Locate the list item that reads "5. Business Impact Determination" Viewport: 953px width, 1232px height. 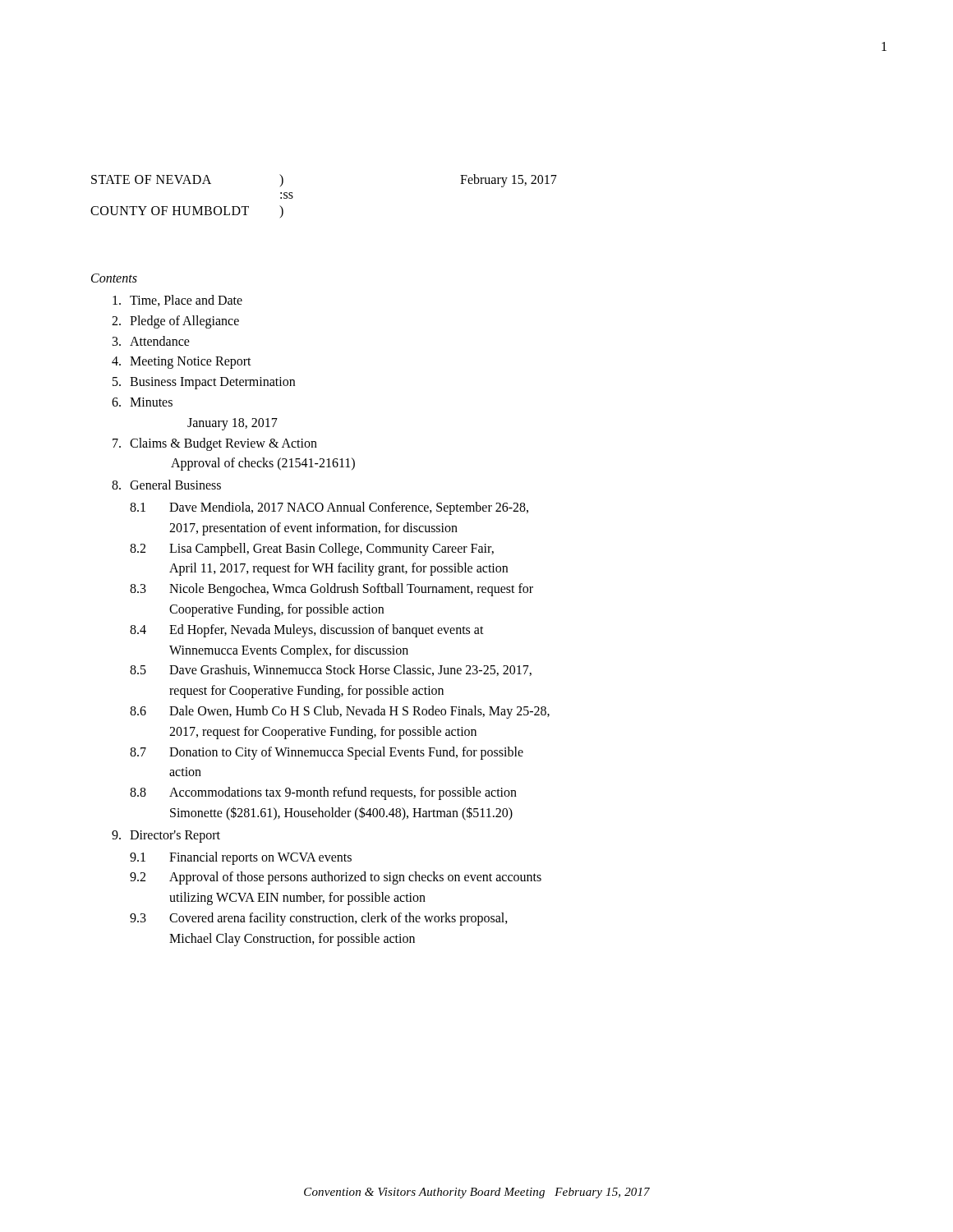pyautogui.click(x=204, y=383)
